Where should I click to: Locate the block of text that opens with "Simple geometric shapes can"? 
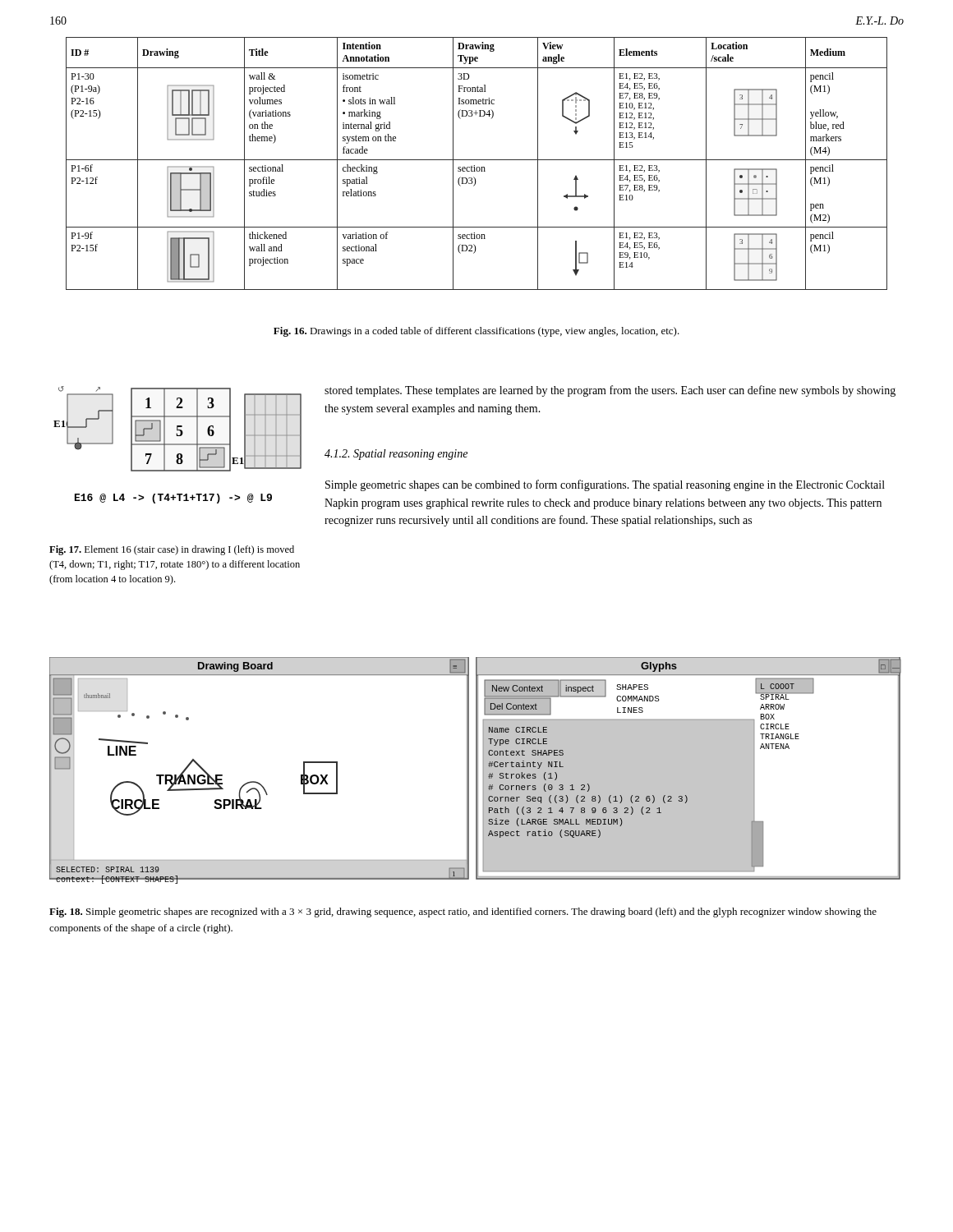coord(605,503)
